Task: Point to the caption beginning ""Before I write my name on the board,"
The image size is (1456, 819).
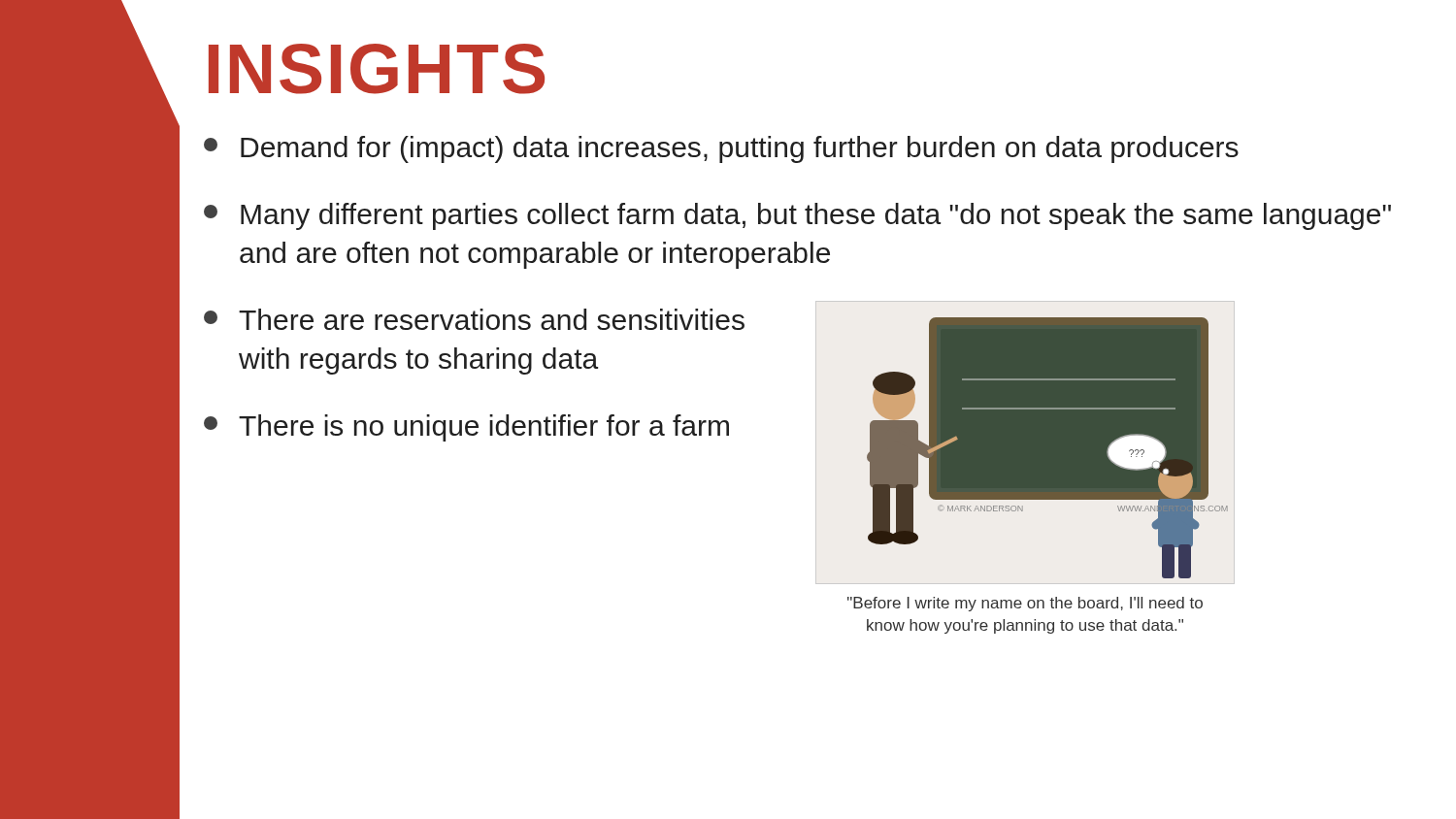Action: 1025,614
